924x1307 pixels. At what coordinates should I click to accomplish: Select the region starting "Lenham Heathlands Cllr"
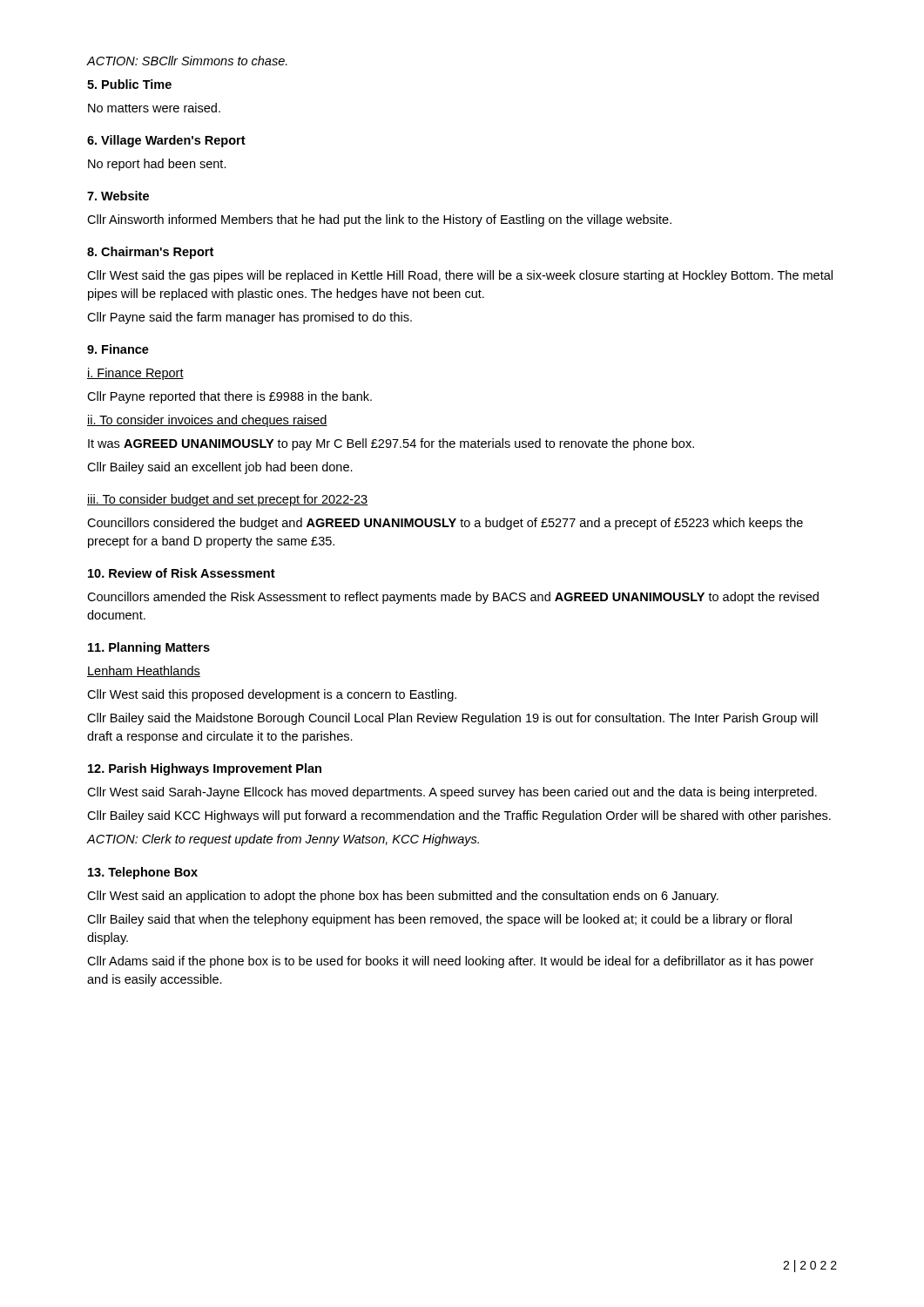[462, 704]
